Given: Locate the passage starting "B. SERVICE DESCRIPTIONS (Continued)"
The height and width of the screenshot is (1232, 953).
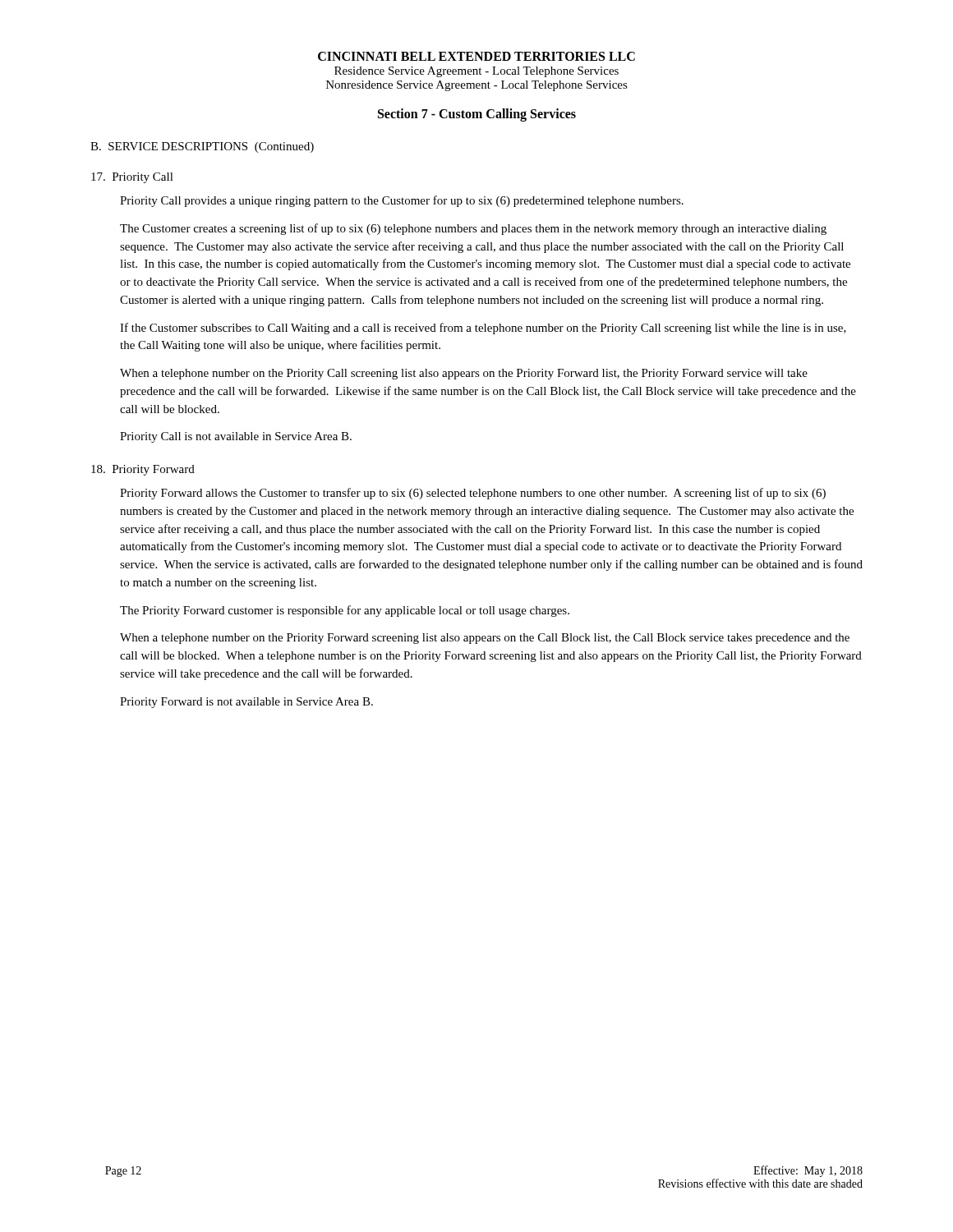Looking at the screenshot, I should (x=202, y=146).
